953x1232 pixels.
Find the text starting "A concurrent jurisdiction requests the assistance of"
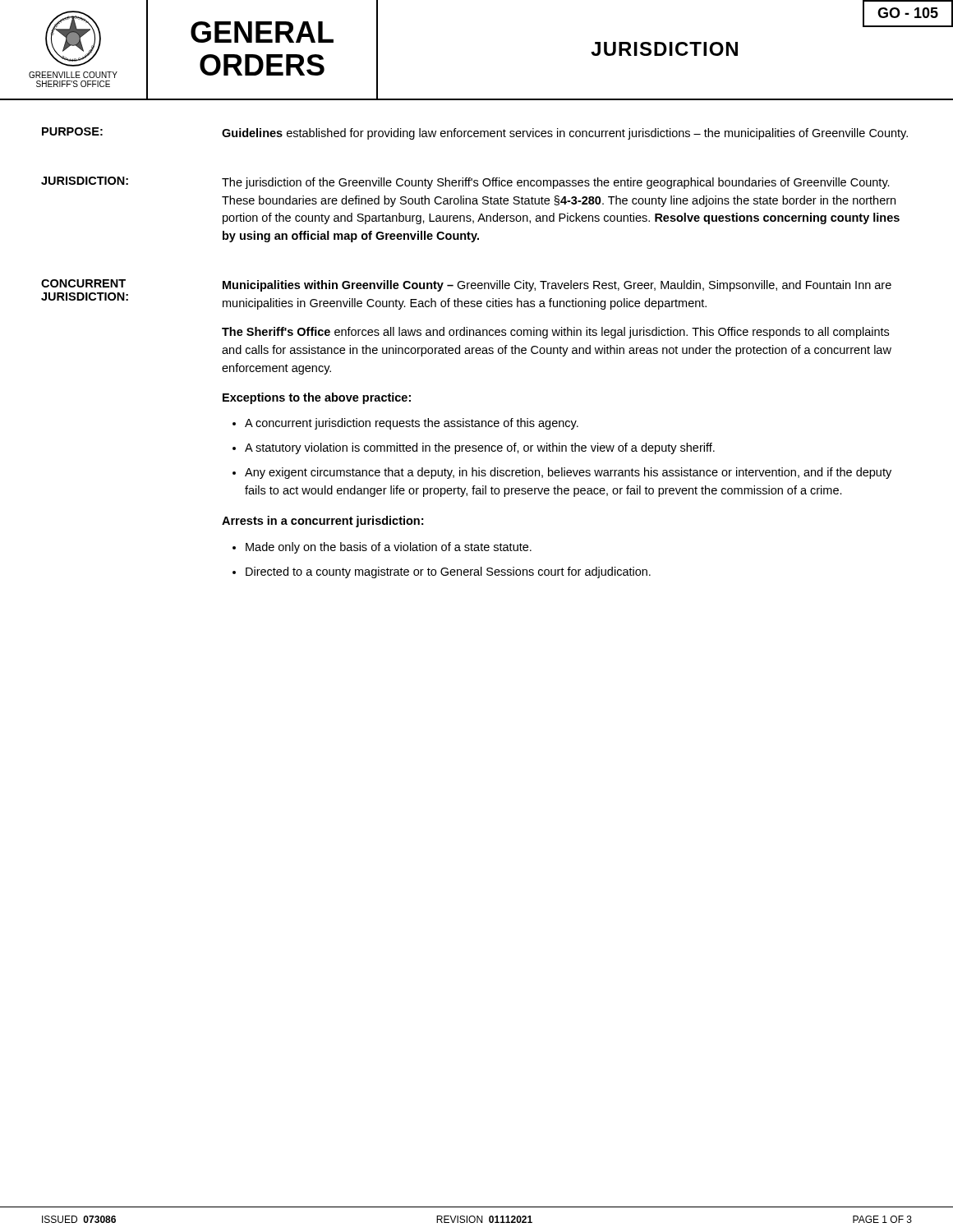click(412, 423)
